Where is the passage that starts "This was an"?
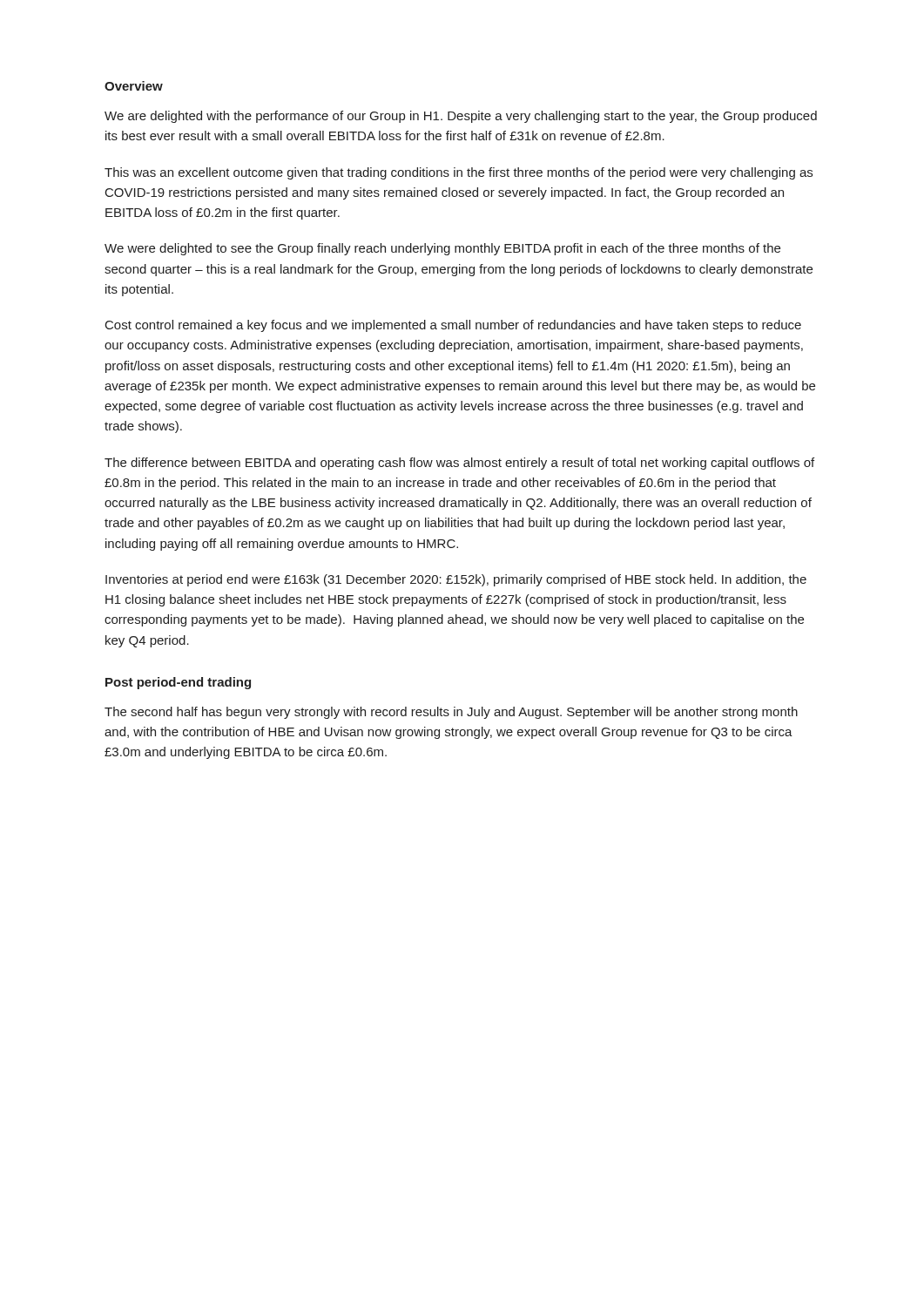Screen dimensions: 1307x924 [x=459, y=192]
